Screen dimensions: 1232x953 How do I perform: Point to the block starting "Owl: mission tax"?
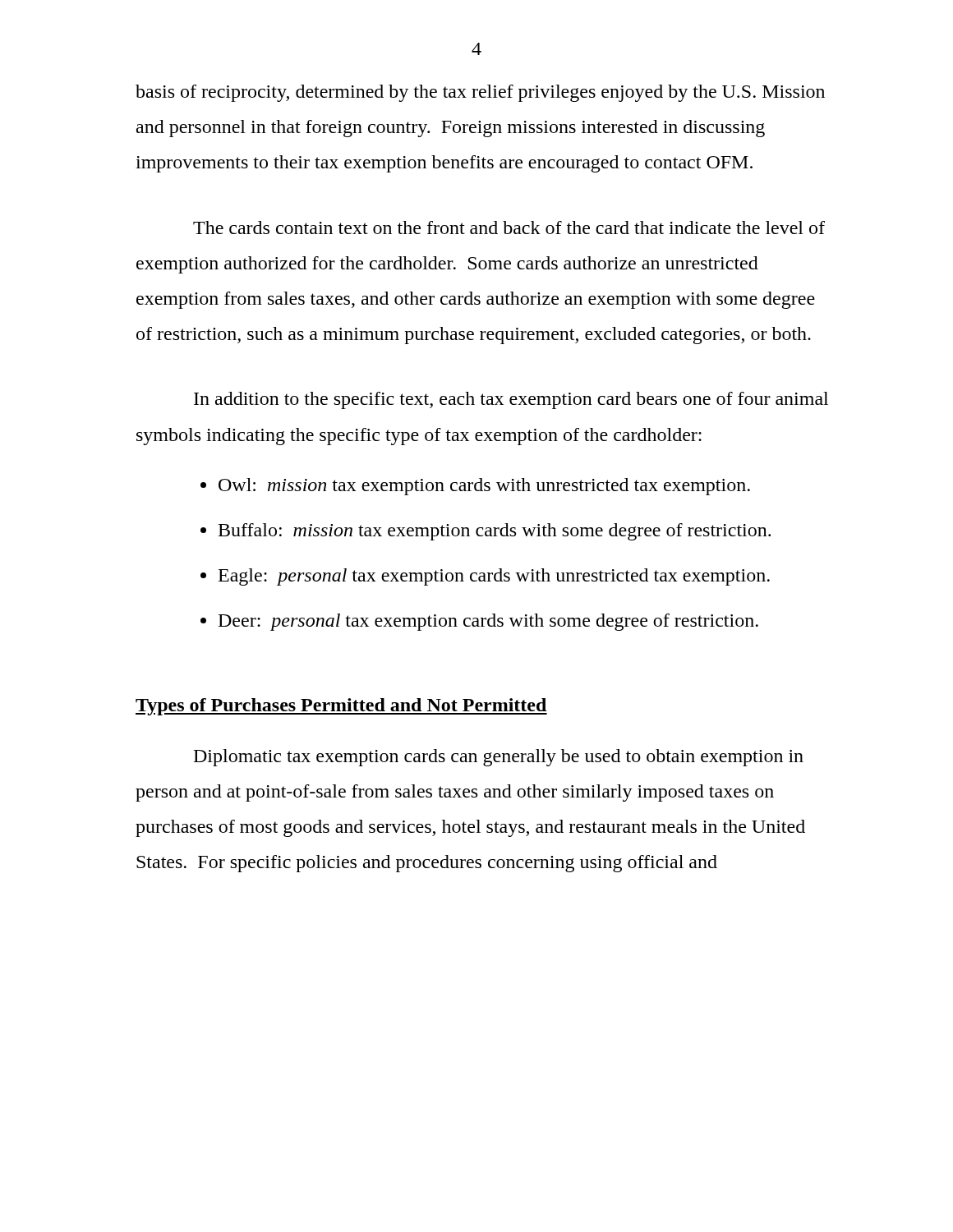click(x=484, y=484)
